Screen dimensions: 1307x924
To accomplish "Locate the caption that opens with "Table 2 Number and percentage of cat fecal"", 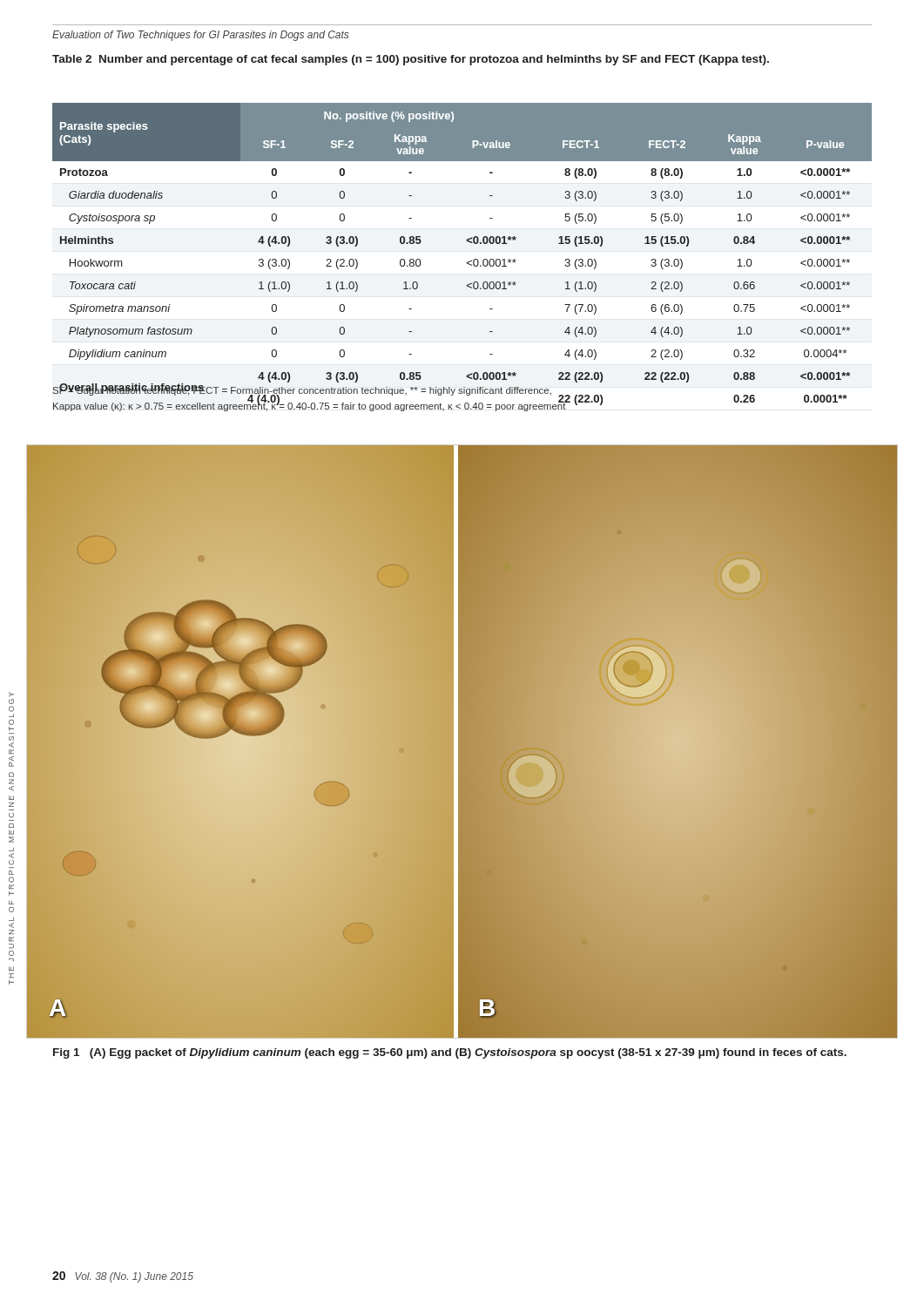I will click(411, 59).
